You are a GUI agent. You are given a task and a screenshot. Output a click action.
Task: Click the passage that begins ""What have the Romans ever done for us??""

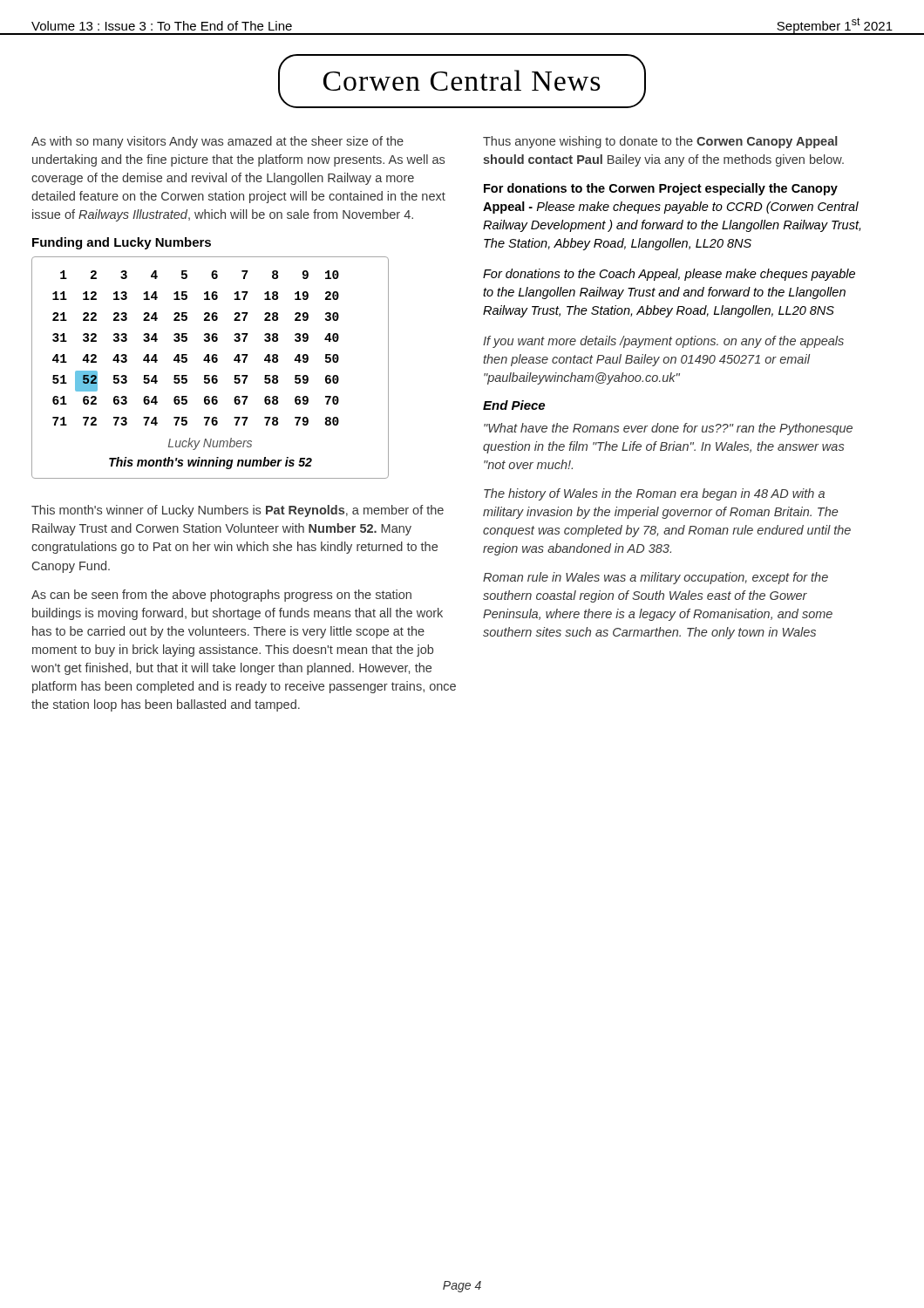tap(668, 447)
